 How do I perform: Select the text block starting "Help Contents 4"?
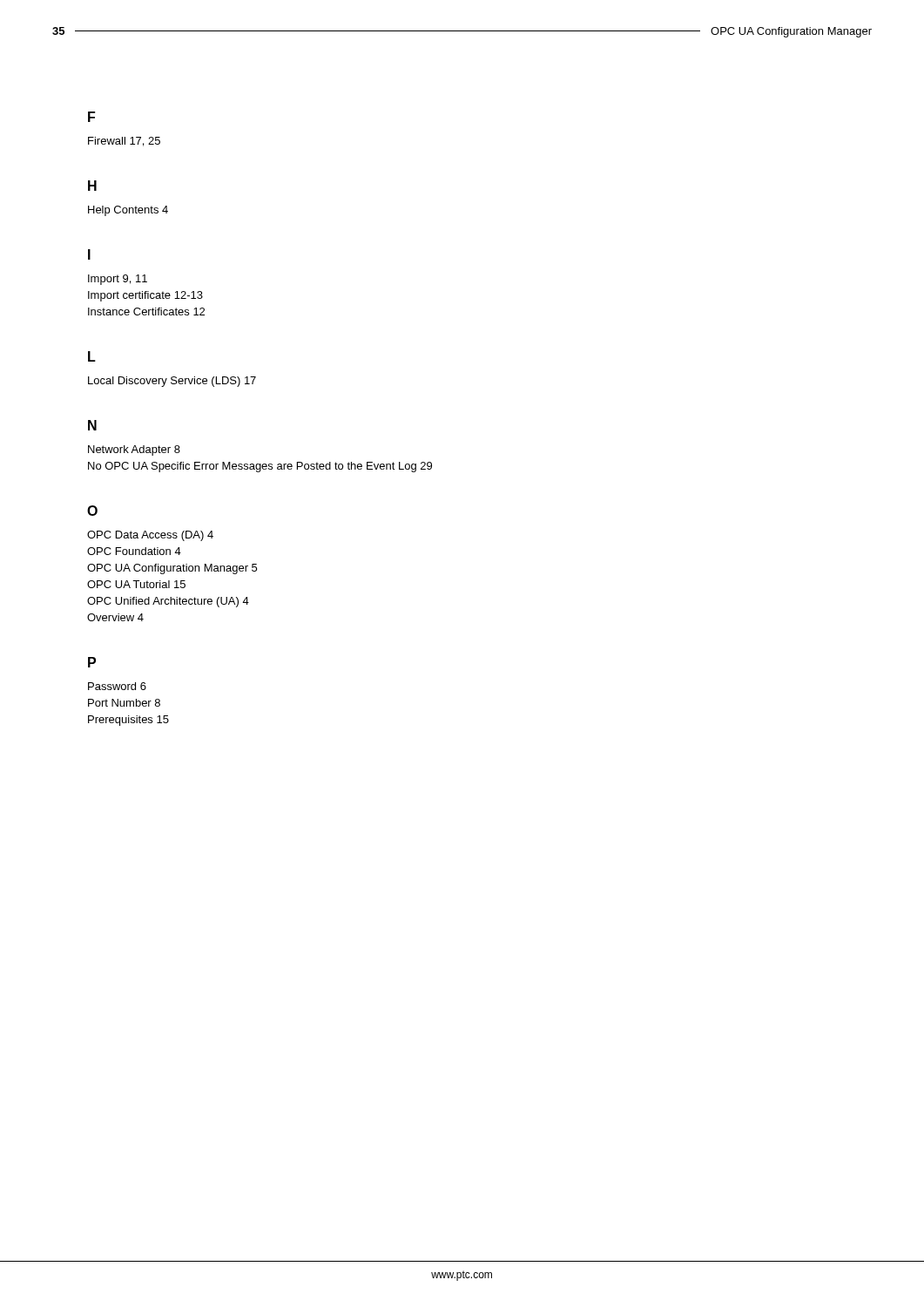click(128, 210)
